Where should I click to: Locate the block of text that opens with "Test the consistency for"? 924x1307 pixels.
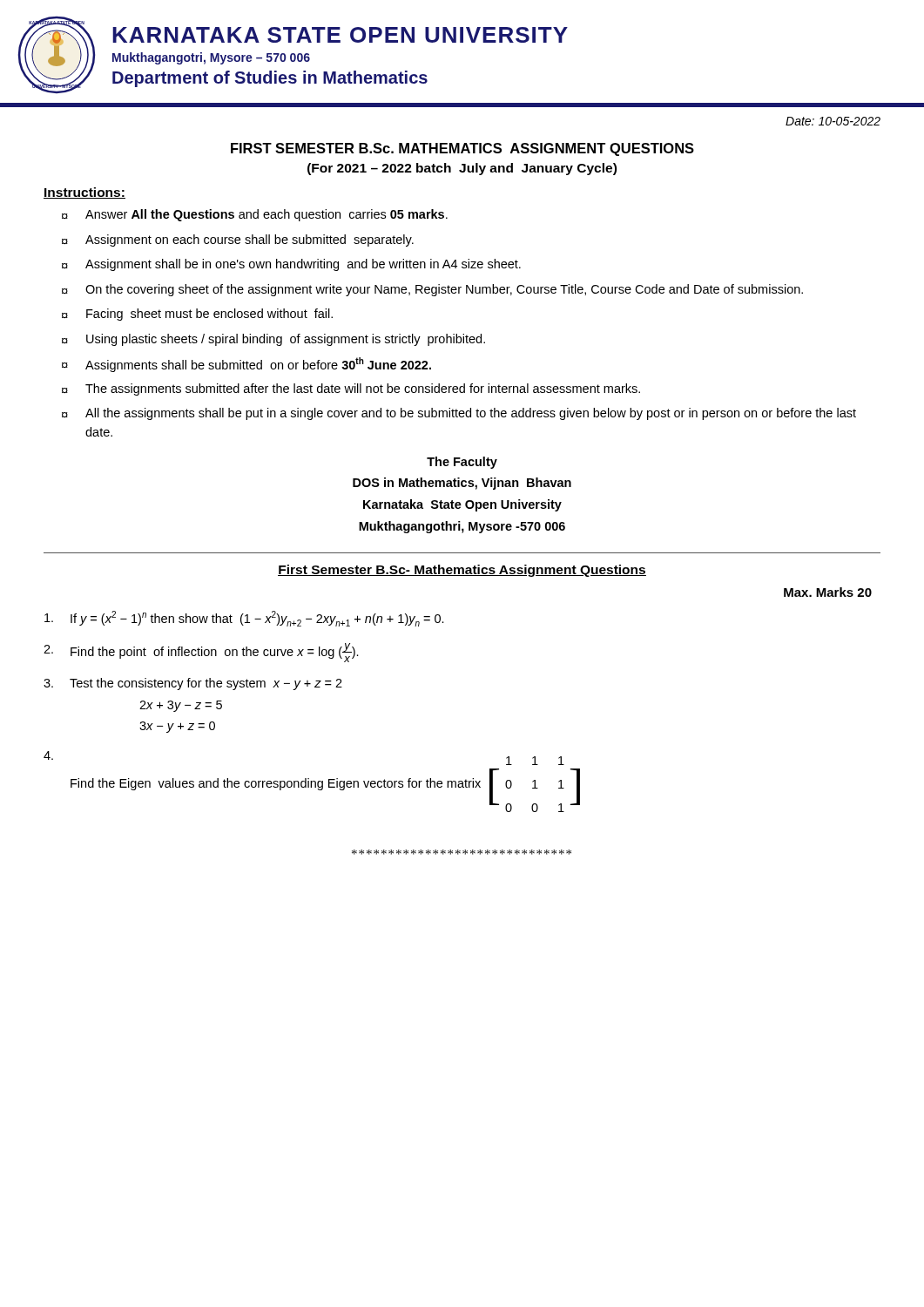(193, 684)
